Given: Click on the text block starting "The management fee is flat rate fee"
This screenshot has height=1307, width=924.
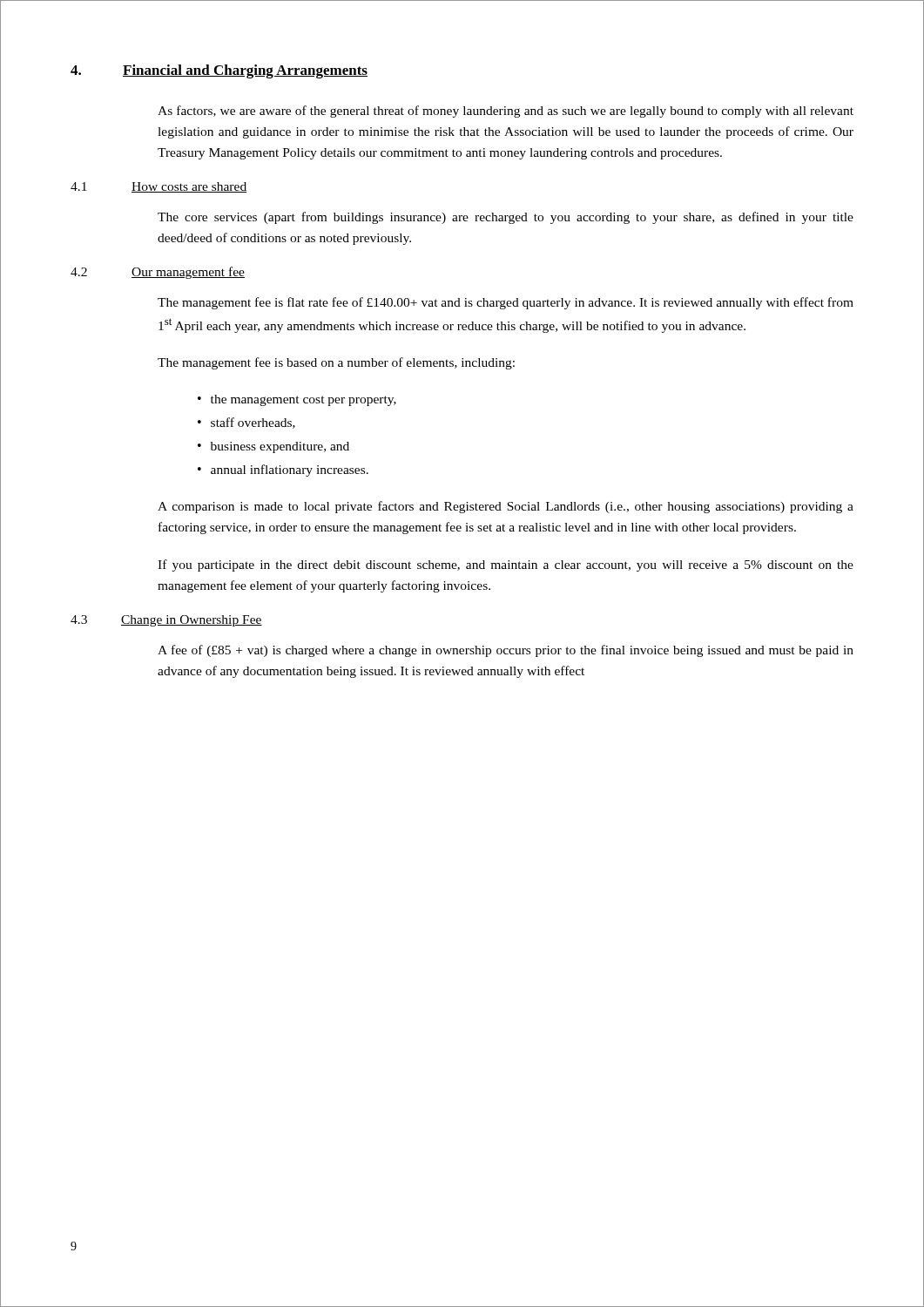Looking at the screenshot, I should [x=506, y=314].
